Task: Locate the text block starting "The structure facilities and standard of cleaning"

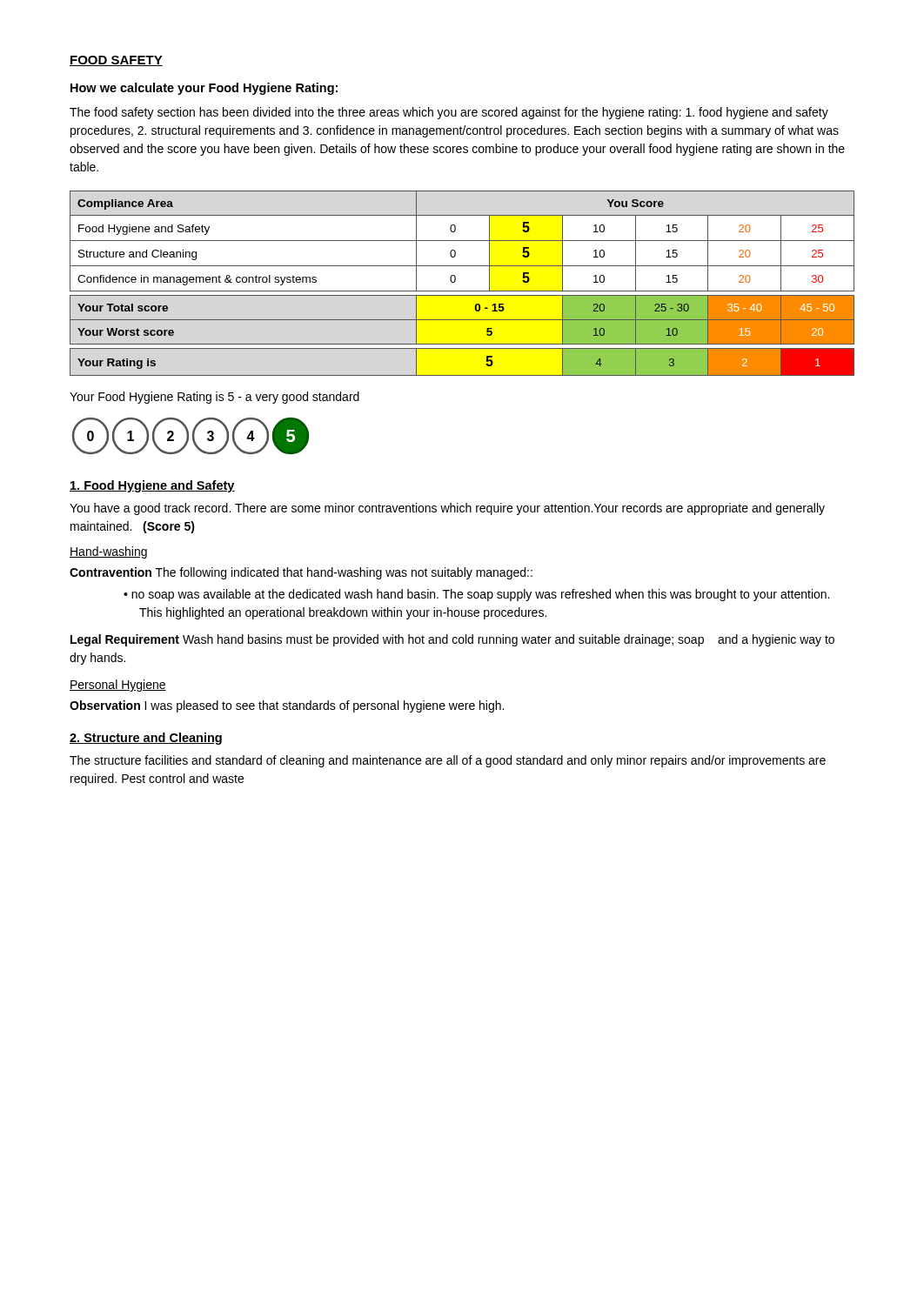Action: (448, 769)
